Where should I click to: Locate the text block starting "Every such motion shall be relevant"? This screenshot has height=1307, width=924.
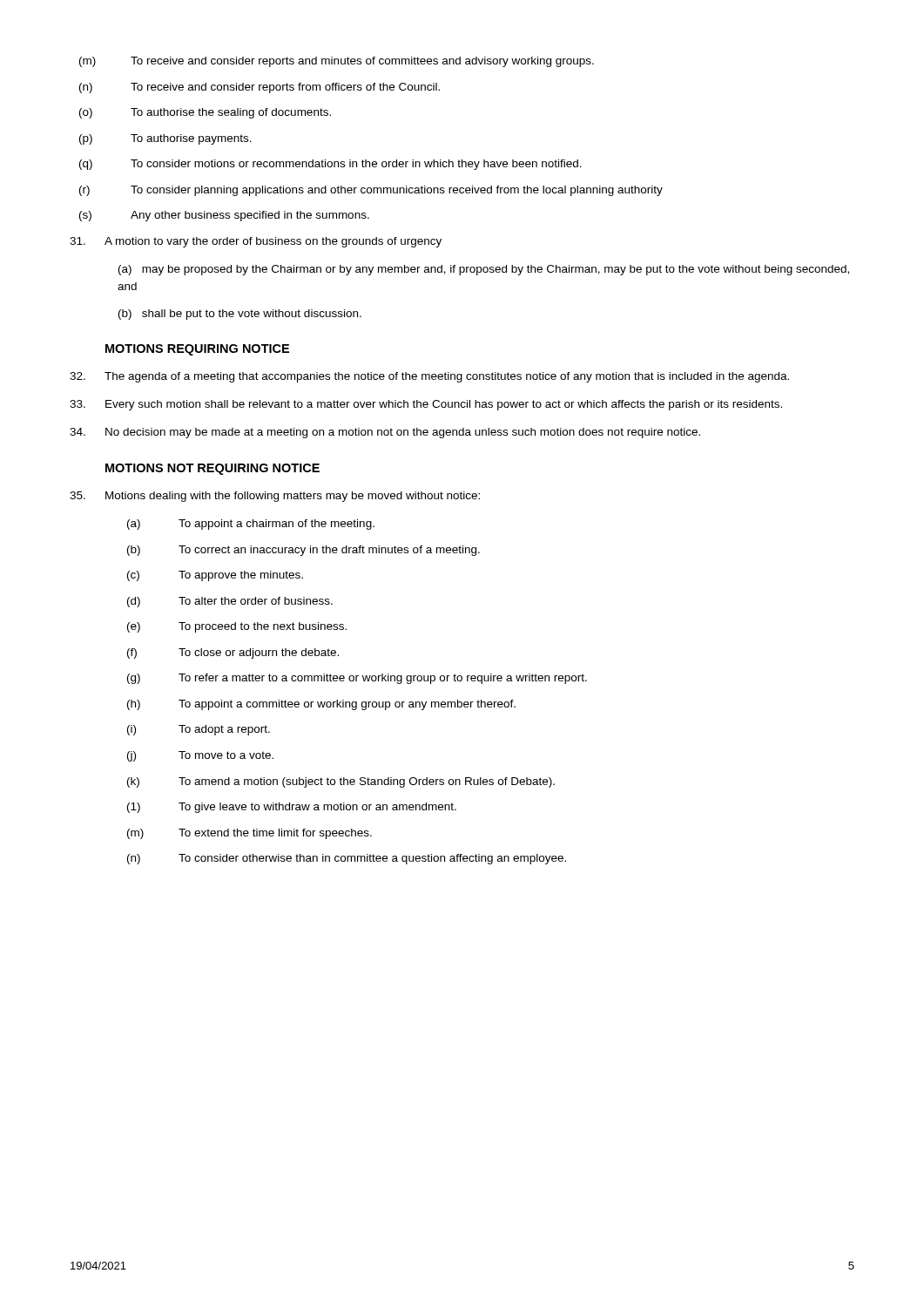462,405
